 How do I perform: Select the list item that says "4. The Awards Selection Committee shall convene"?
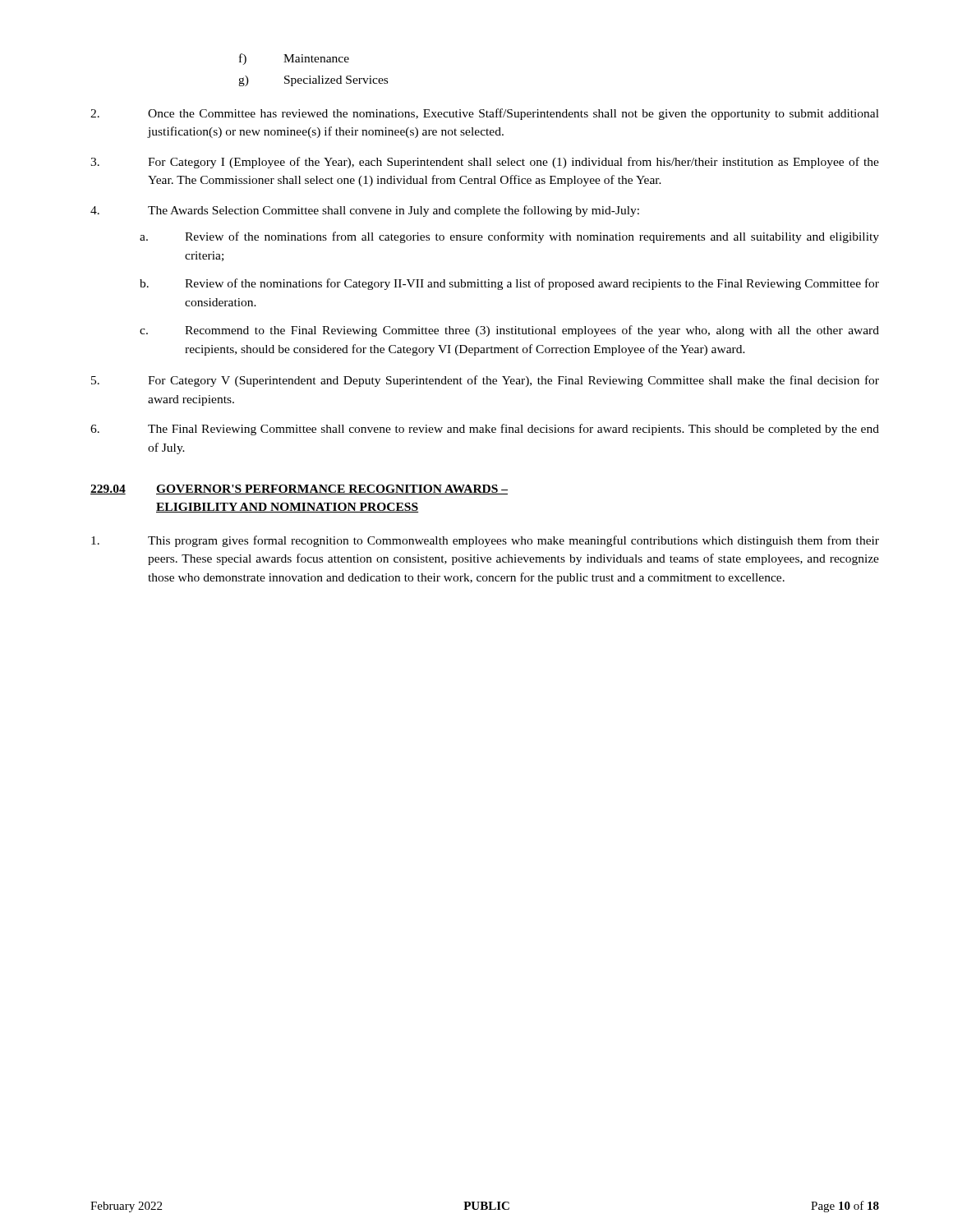pos(485,210)
